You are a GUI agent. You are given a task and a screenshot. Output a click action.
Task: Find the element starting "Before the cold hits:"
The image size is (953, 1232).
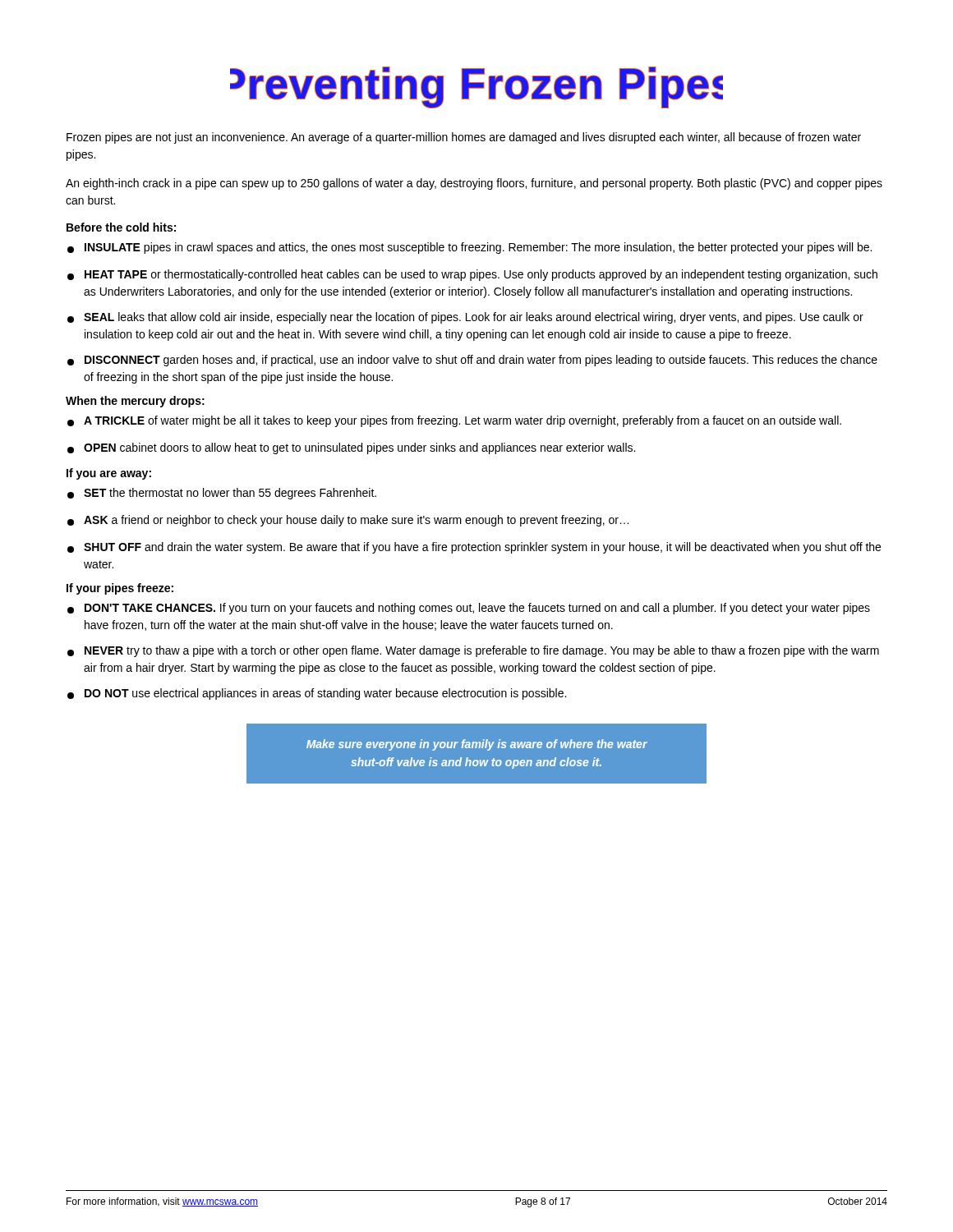tap(121, 227)
